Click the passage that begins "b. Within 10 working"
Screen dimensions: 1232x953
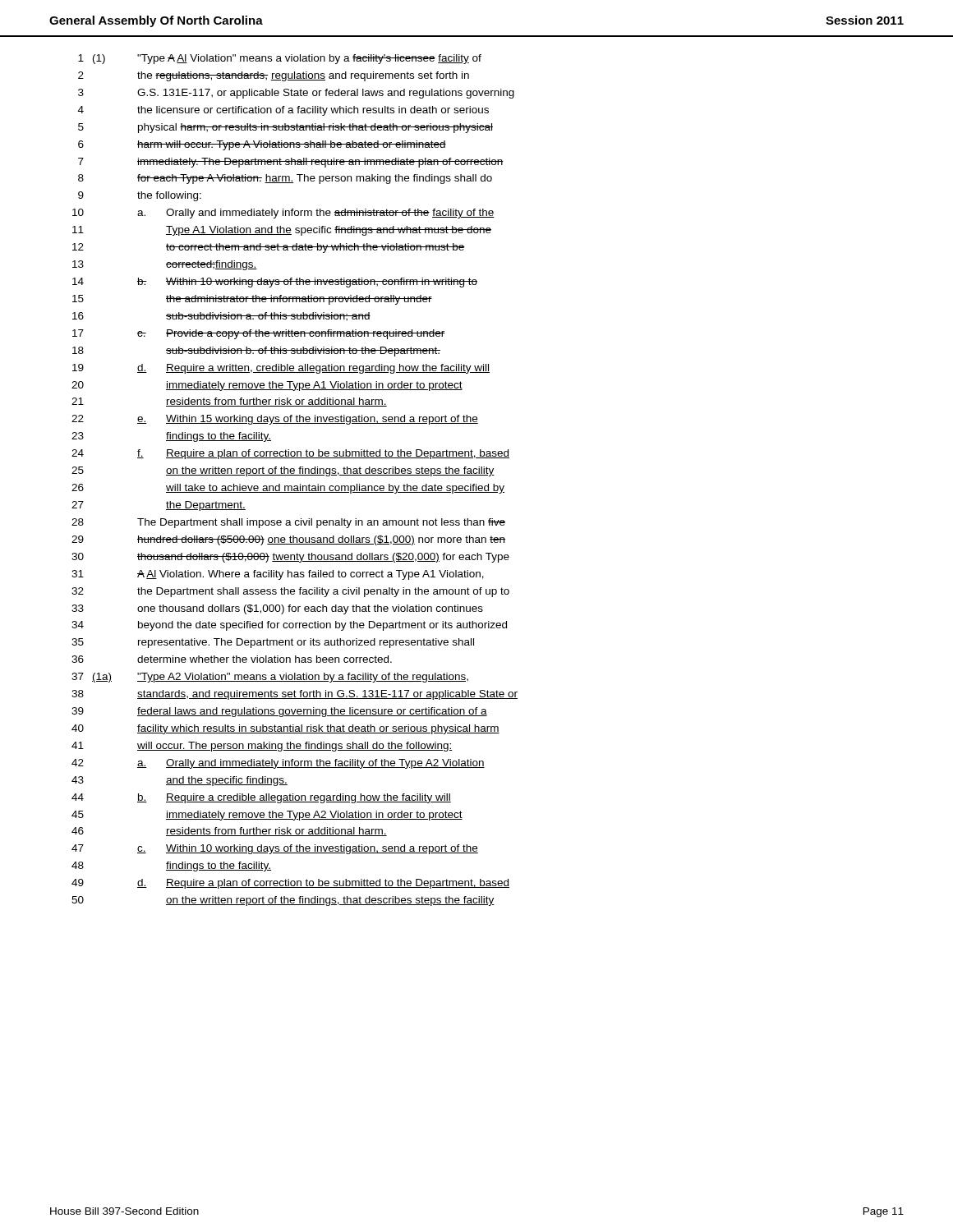pyautogui.click(x=307, y=283)
